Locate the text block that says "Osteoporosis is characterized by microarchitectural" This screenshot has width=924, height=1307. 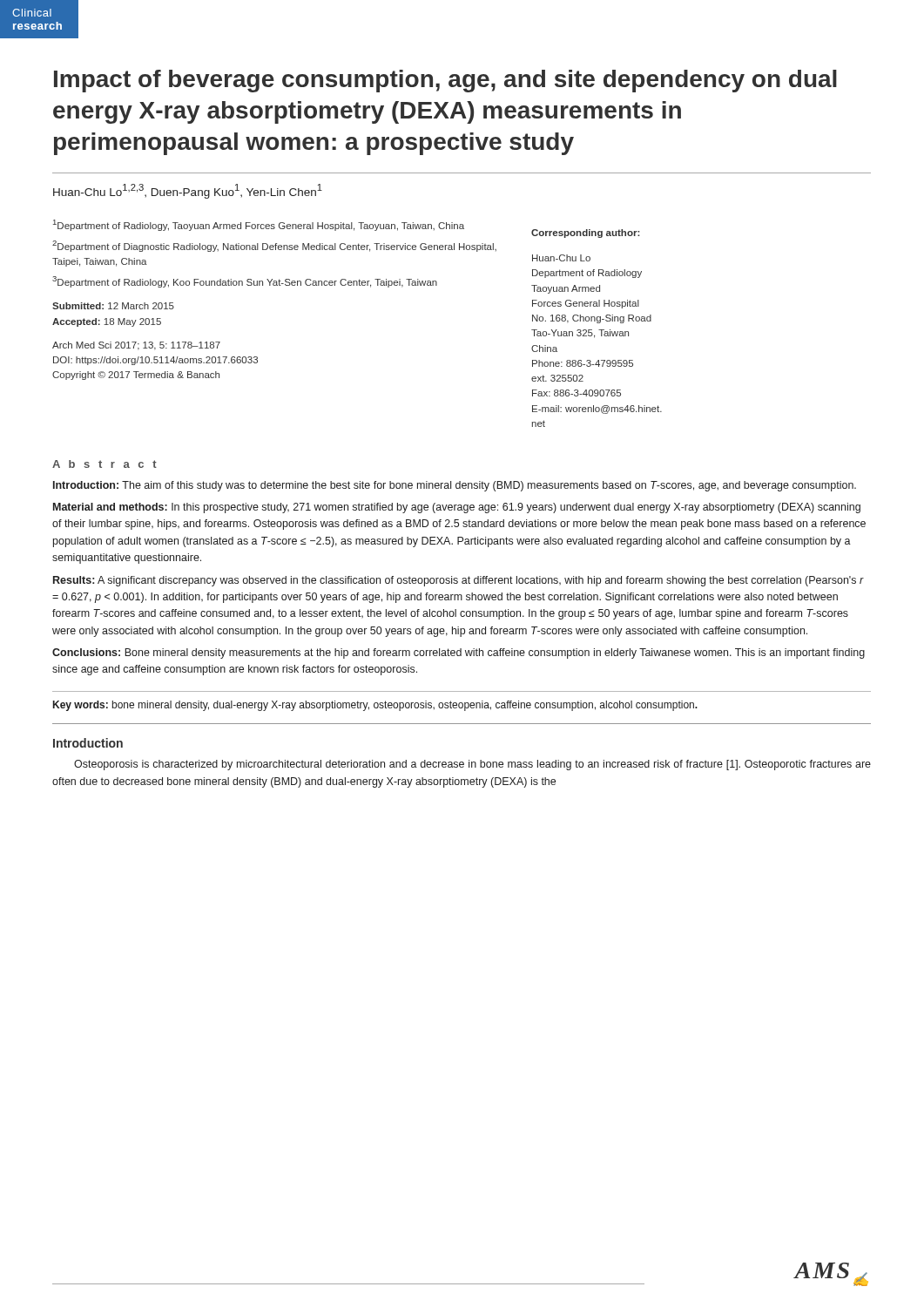tap(462, 773)
